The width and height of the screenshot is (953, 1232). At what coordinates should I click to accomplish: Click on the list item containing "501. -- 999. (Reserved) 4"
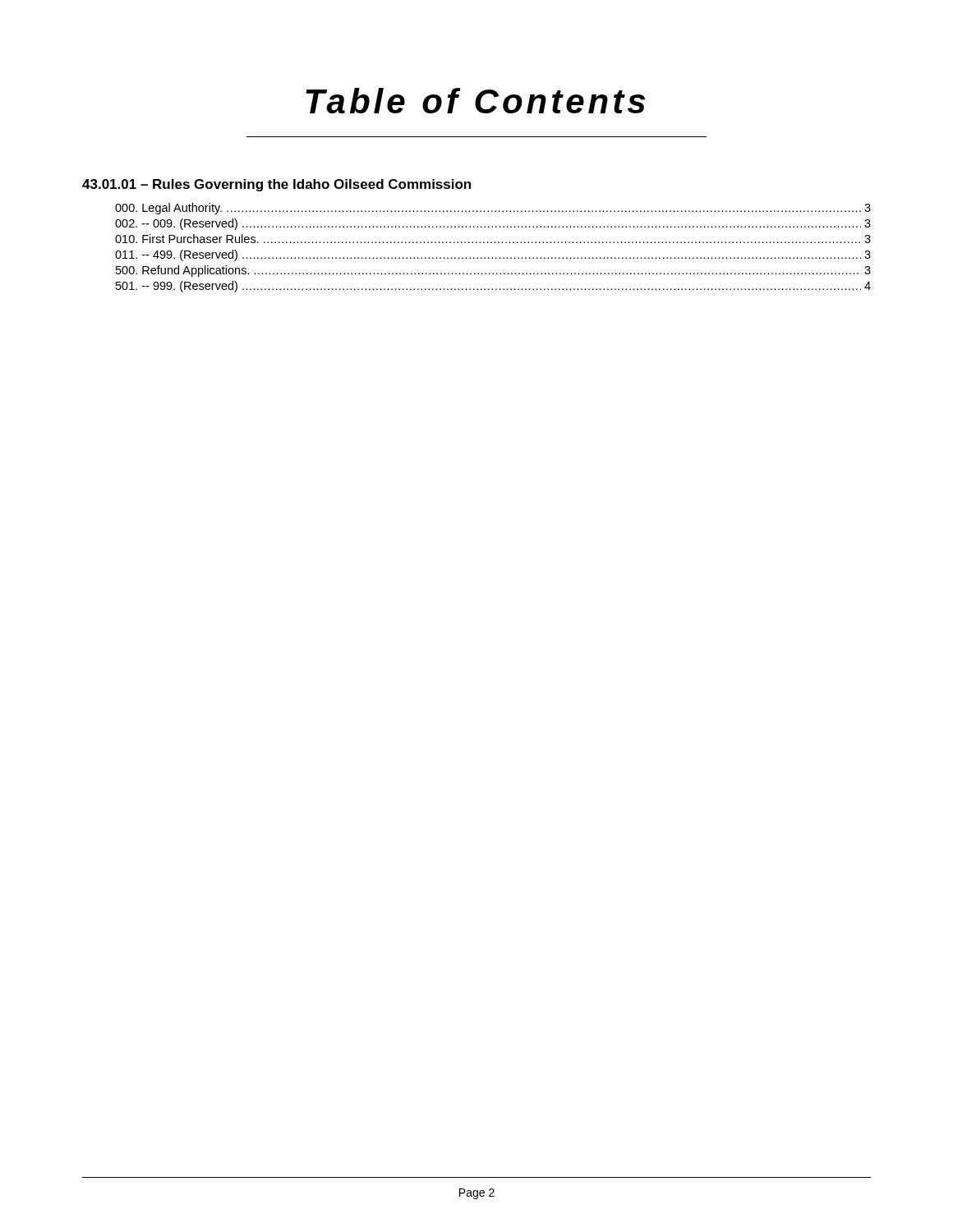coord(493,286)
